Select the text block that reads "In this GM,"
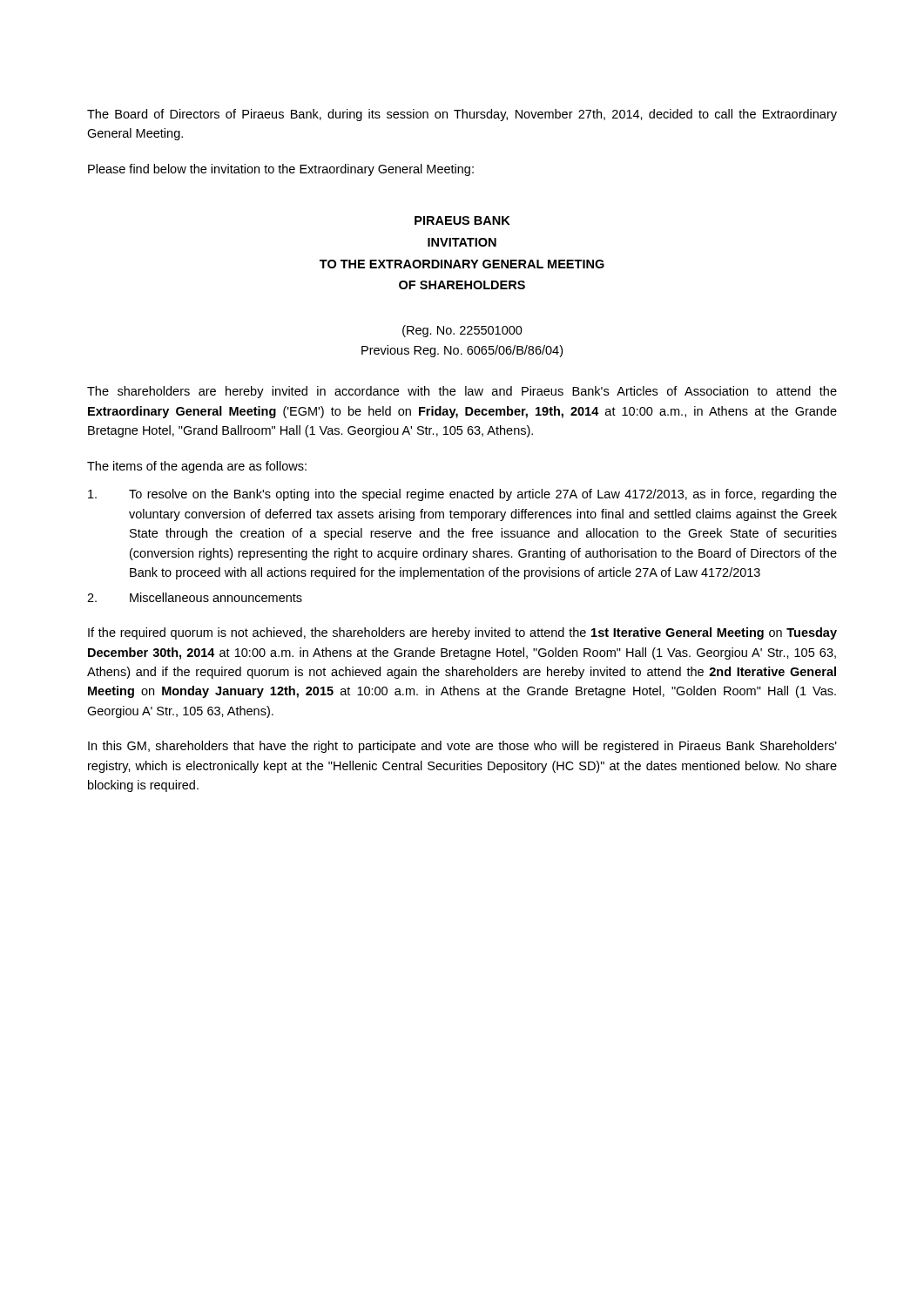The image size is (924, 1307). click(462, 766)
